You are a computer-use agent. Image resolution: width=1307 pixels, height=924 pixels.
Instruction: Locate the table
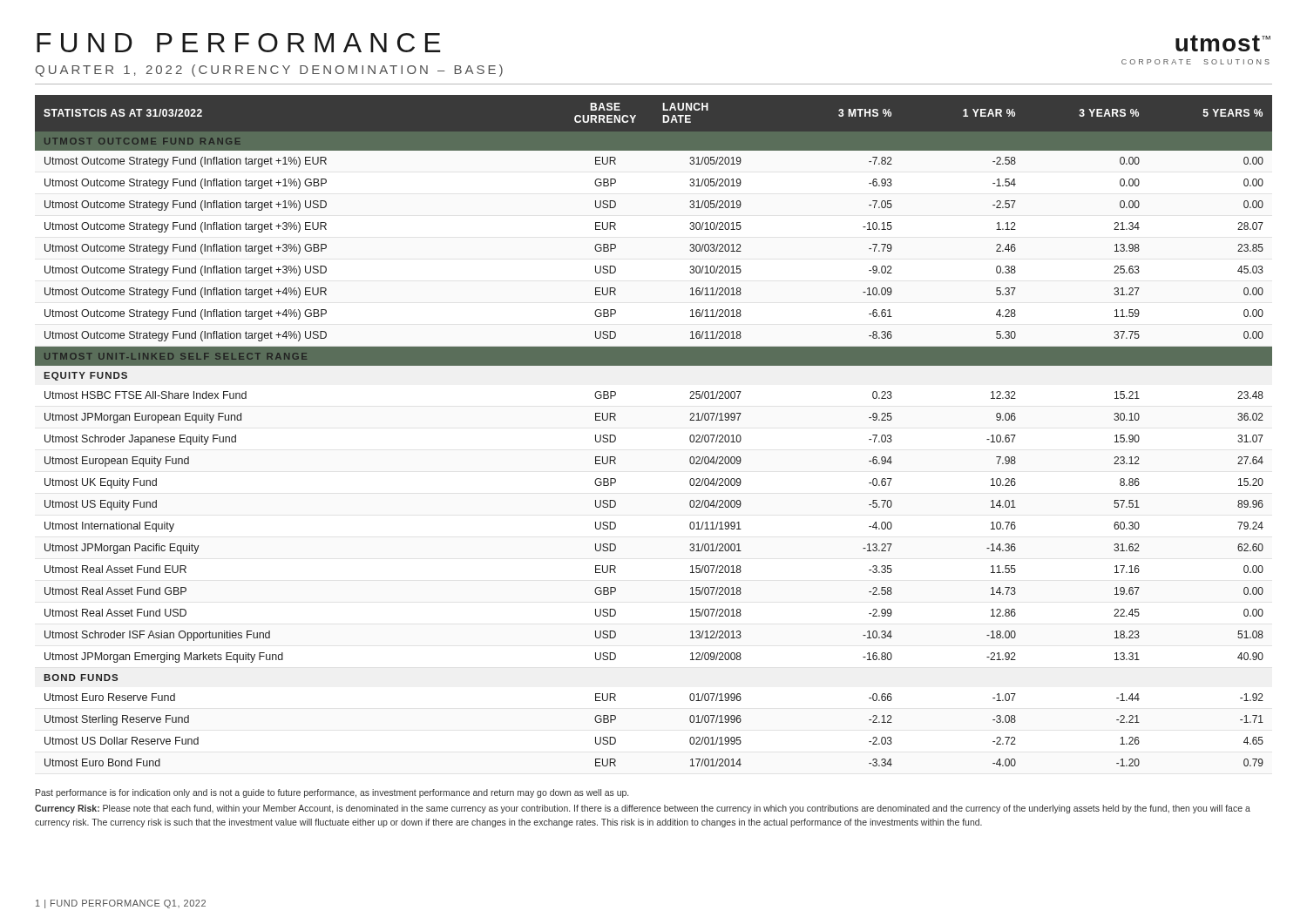tap(654, 435)
